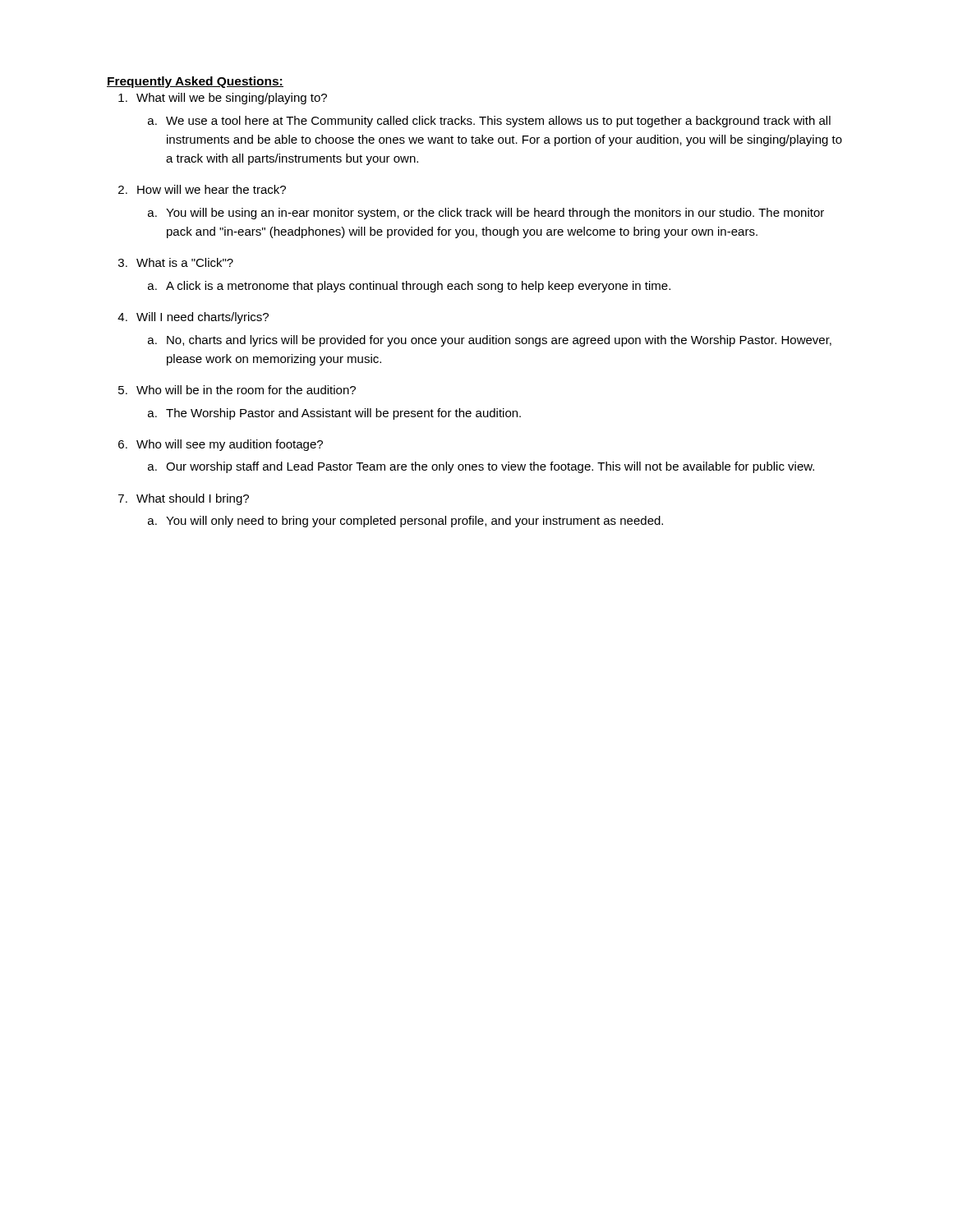Find the list item with the text "How will we"
This screenshot has width=953, height=1232.
(x=491, y=212)
